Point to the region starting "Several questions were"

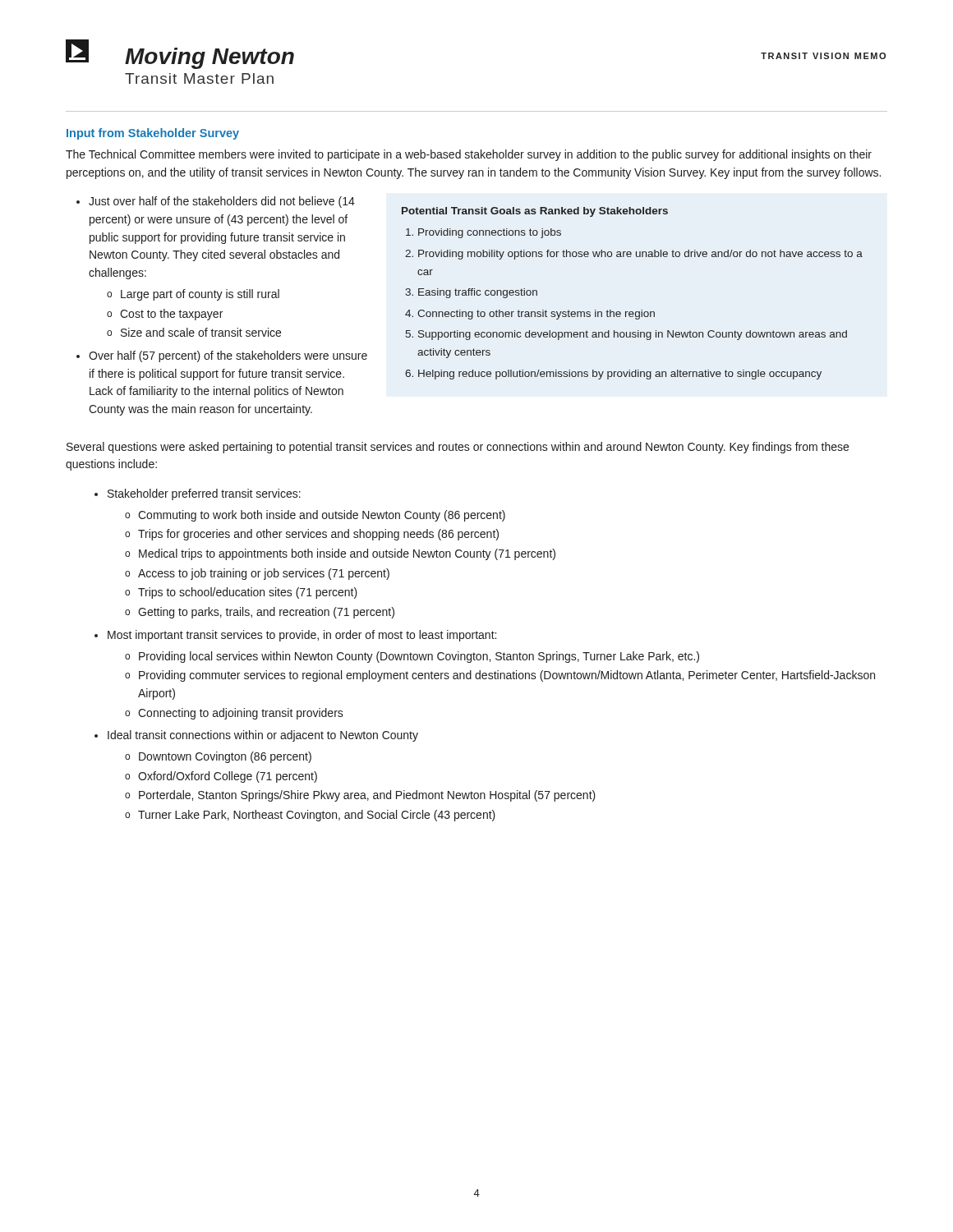point(458,455)
